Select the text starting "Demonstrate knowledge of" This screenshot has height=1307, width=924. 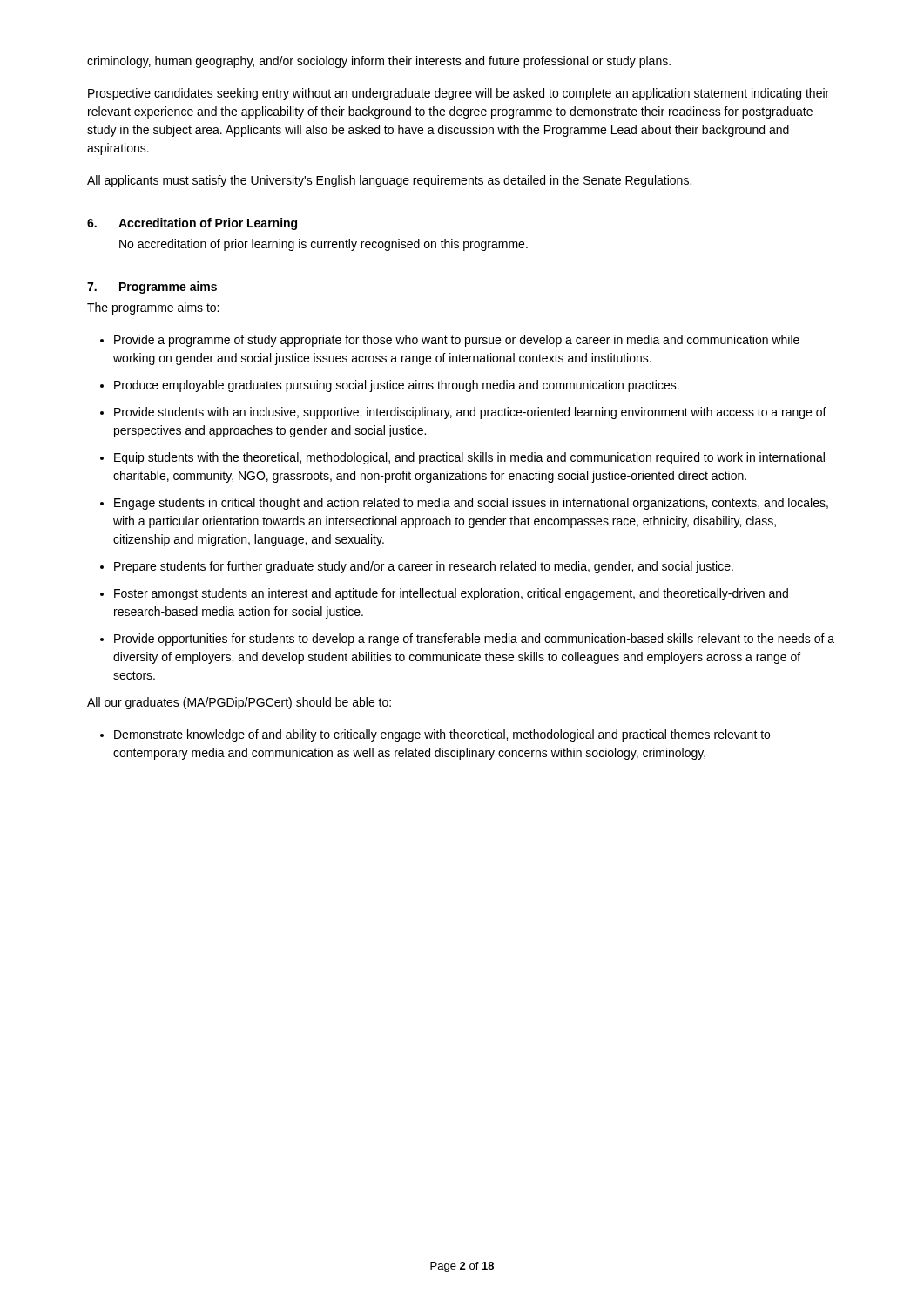tap(442, 744)
